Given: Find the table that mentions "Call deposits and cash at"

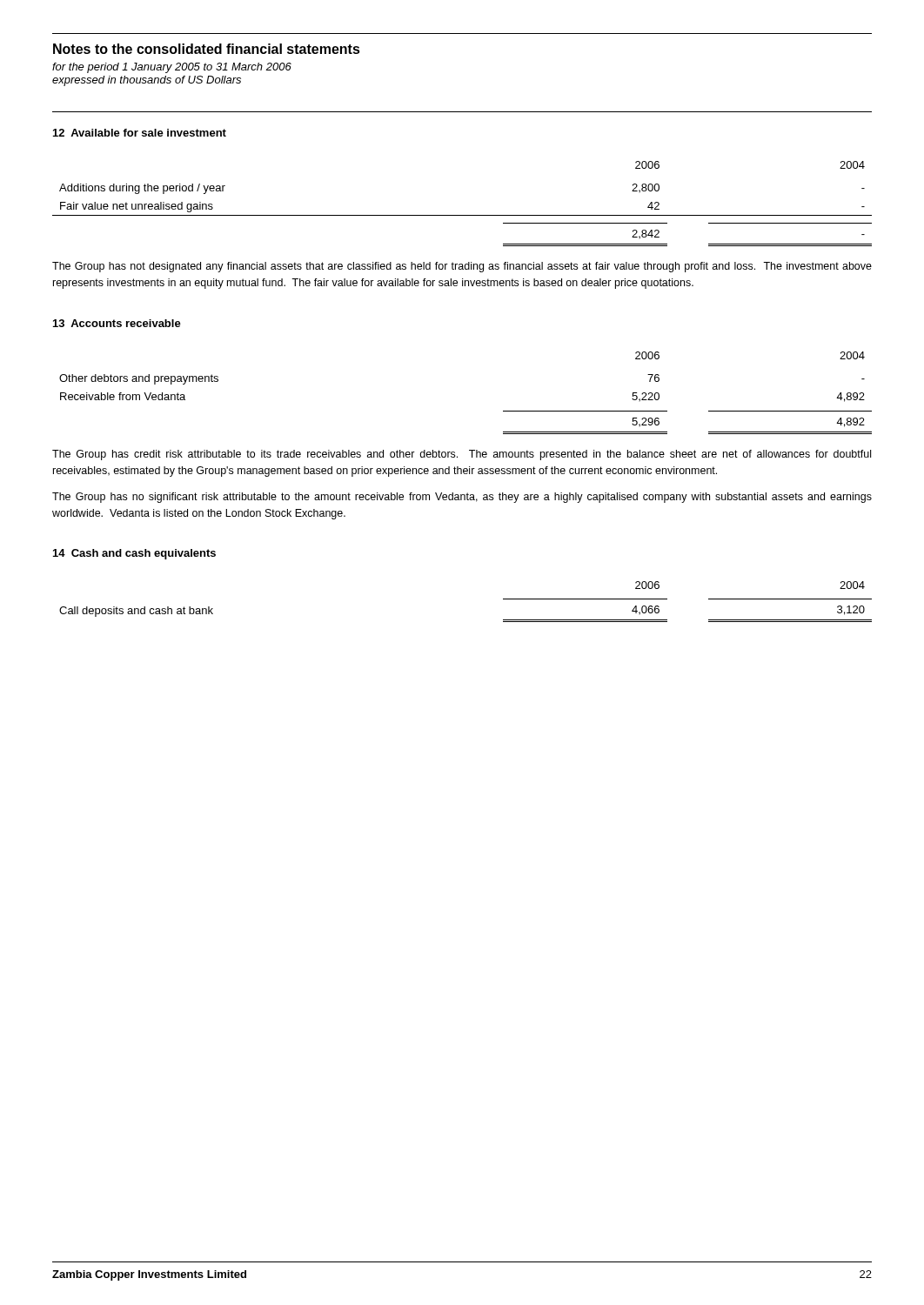Looking at the screenshot, I should tap(462, 600).
